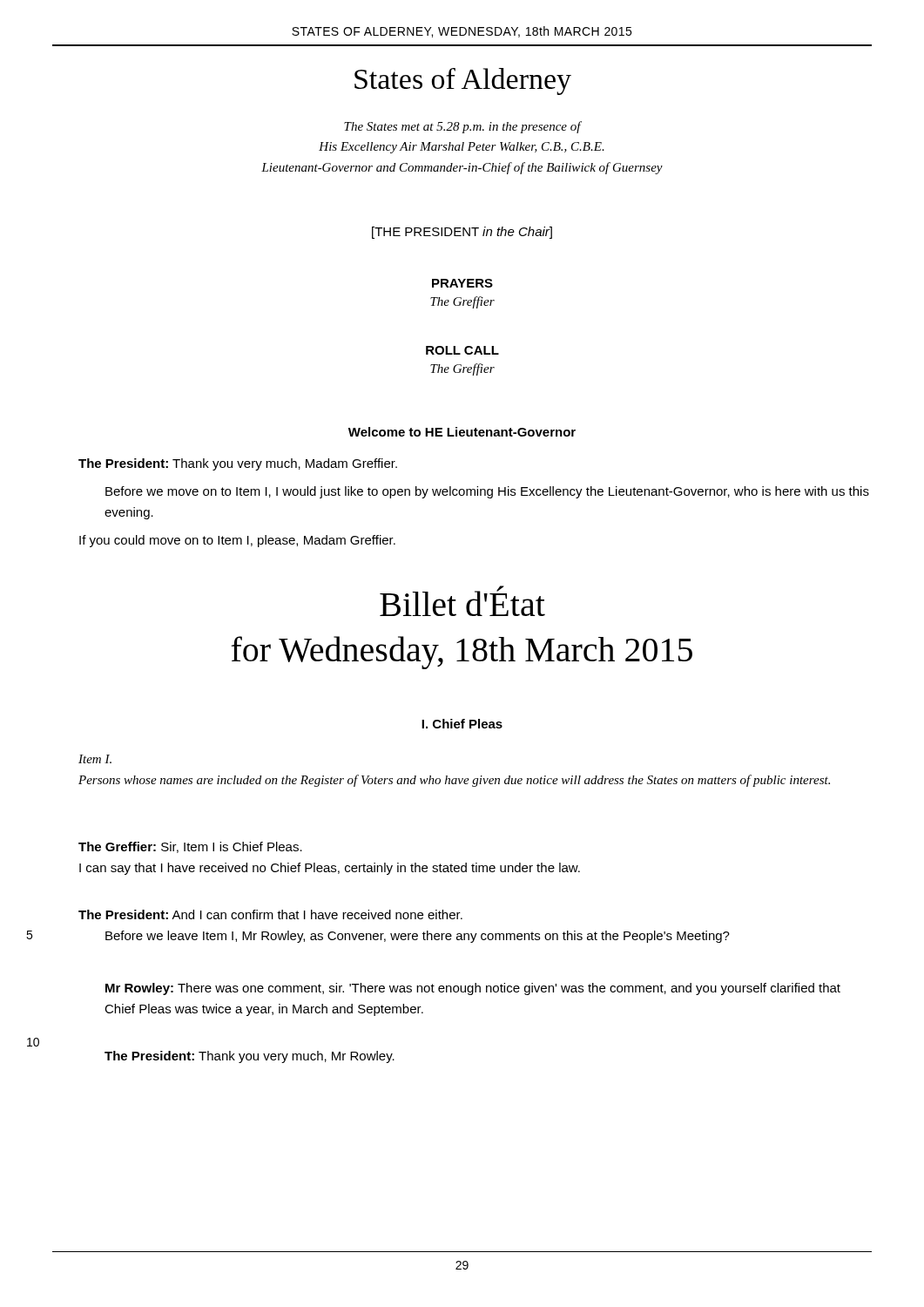Click on the element starting "States of Alderney"
924x1307 pixels.
coord(462,79)
